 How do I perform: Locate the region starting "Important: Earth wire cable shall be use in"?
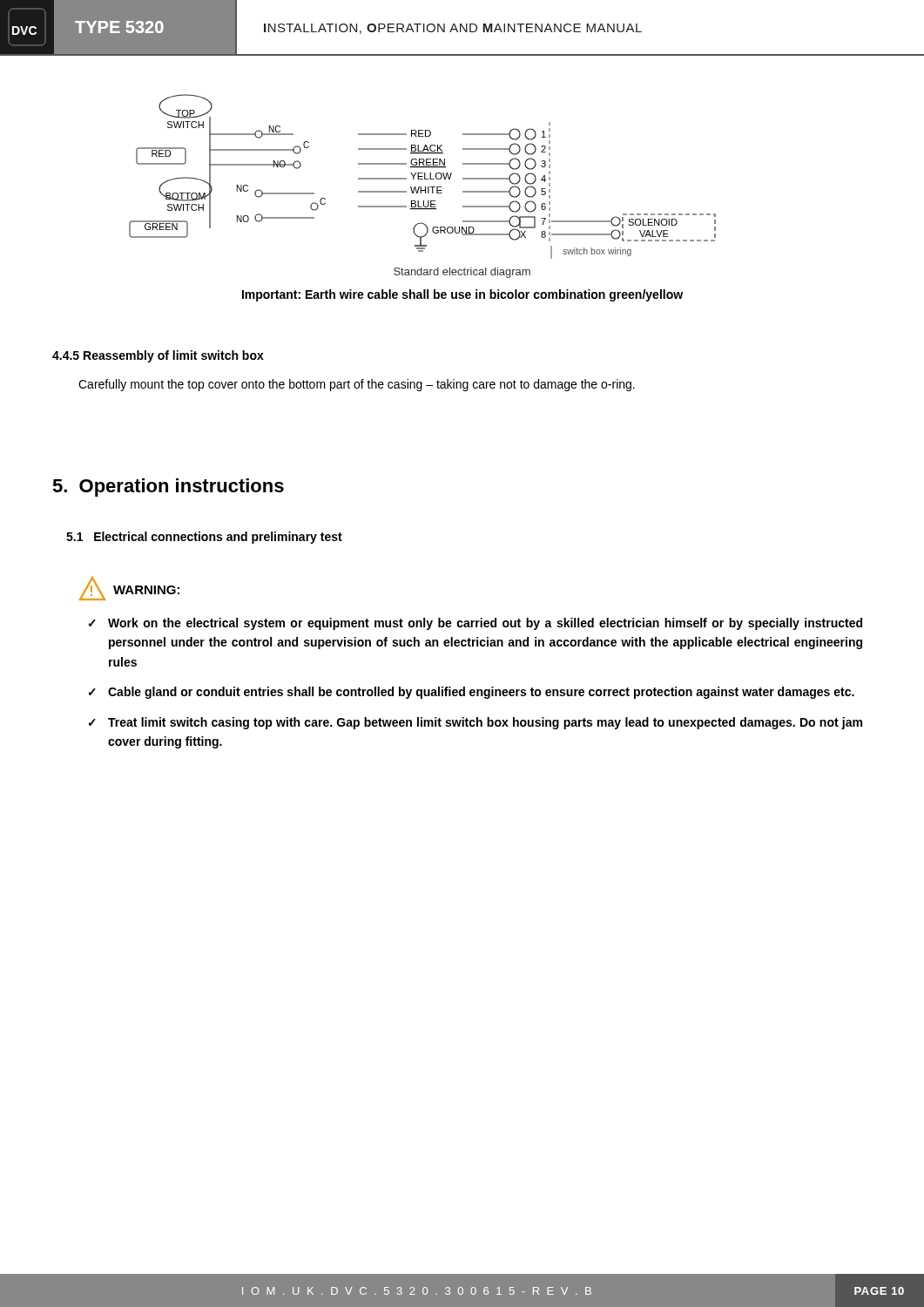click(462, 295)
